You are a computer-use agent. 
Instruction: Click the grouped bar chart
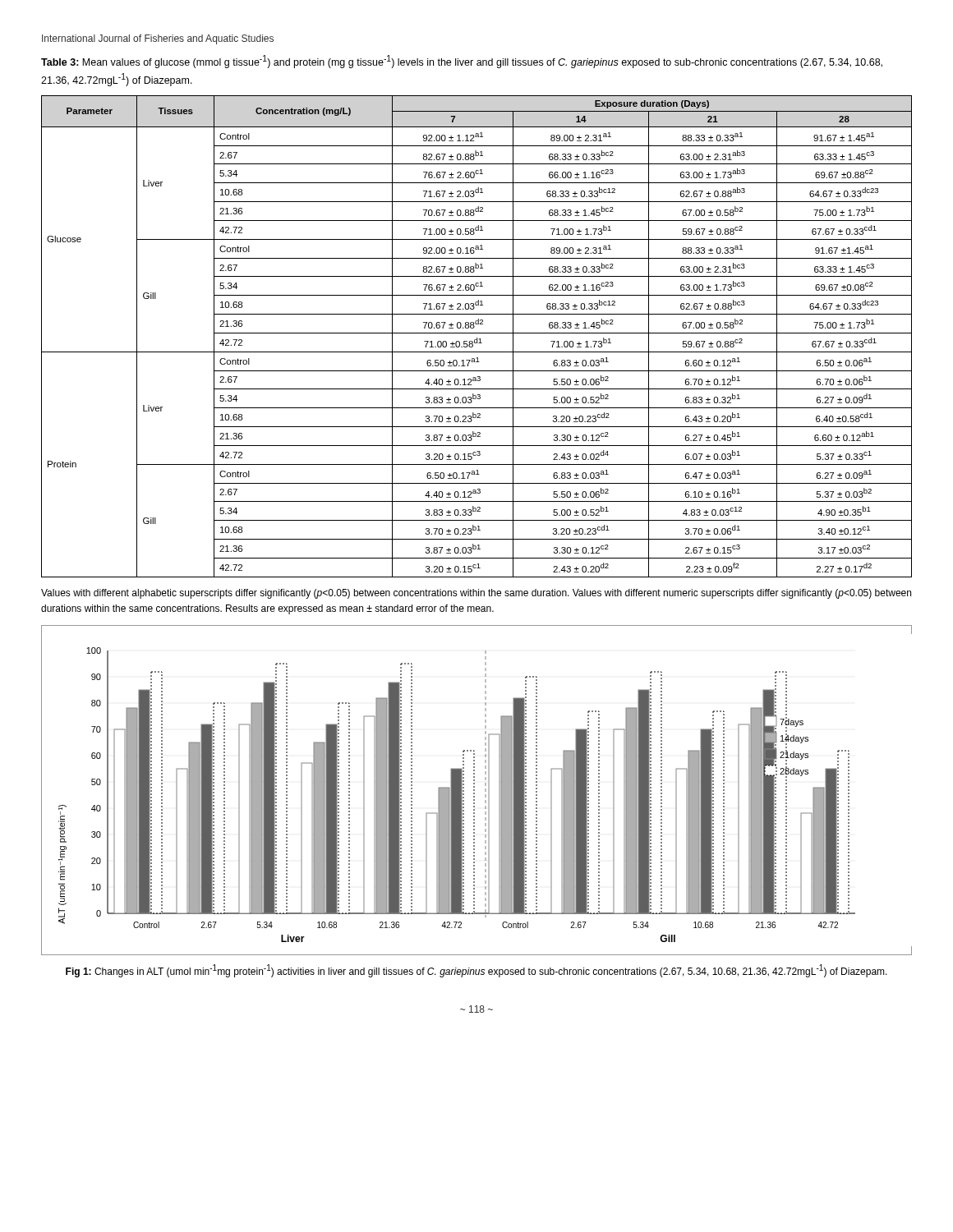point(476,790)
